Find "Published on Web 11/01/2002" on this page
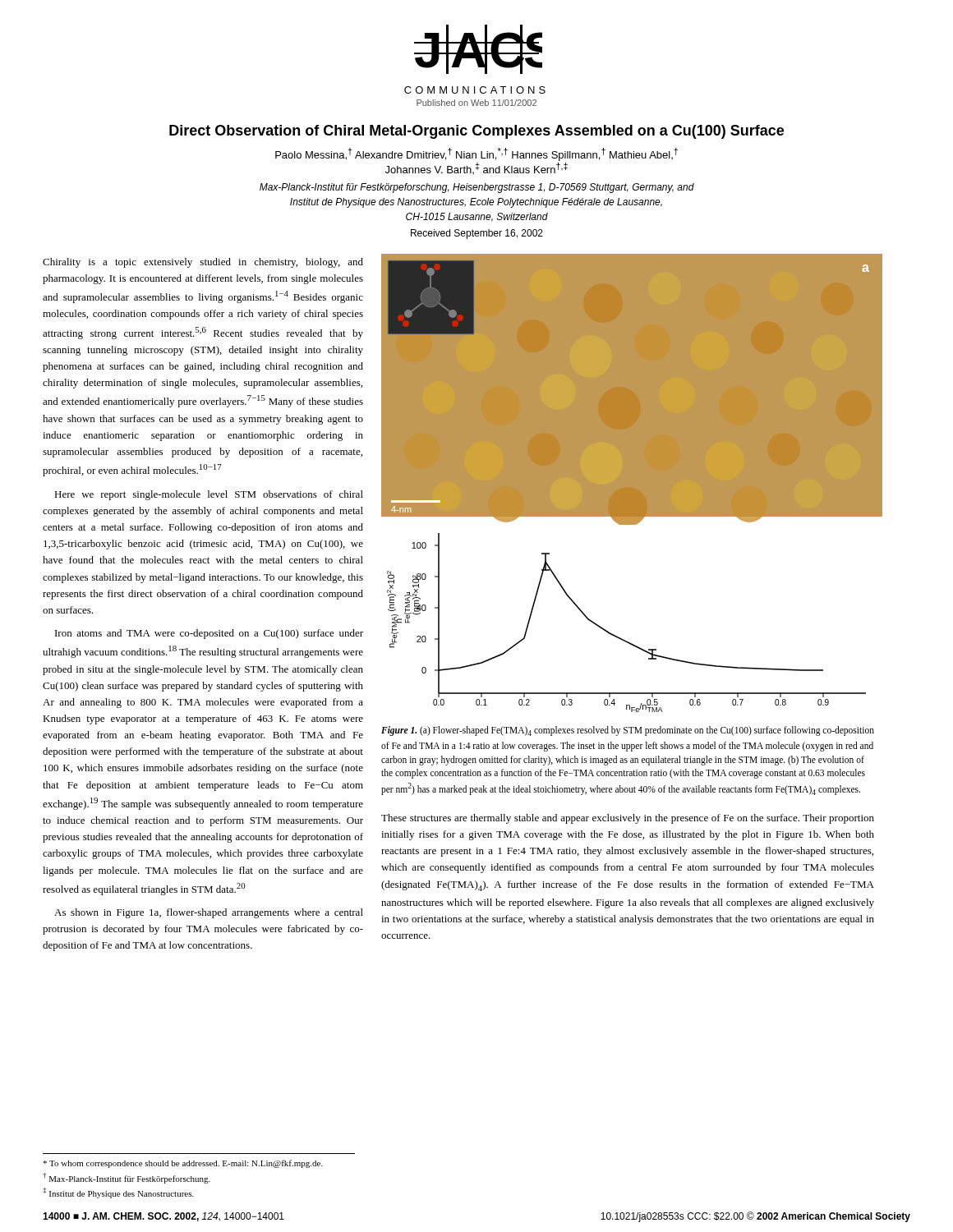 [476, 103]
